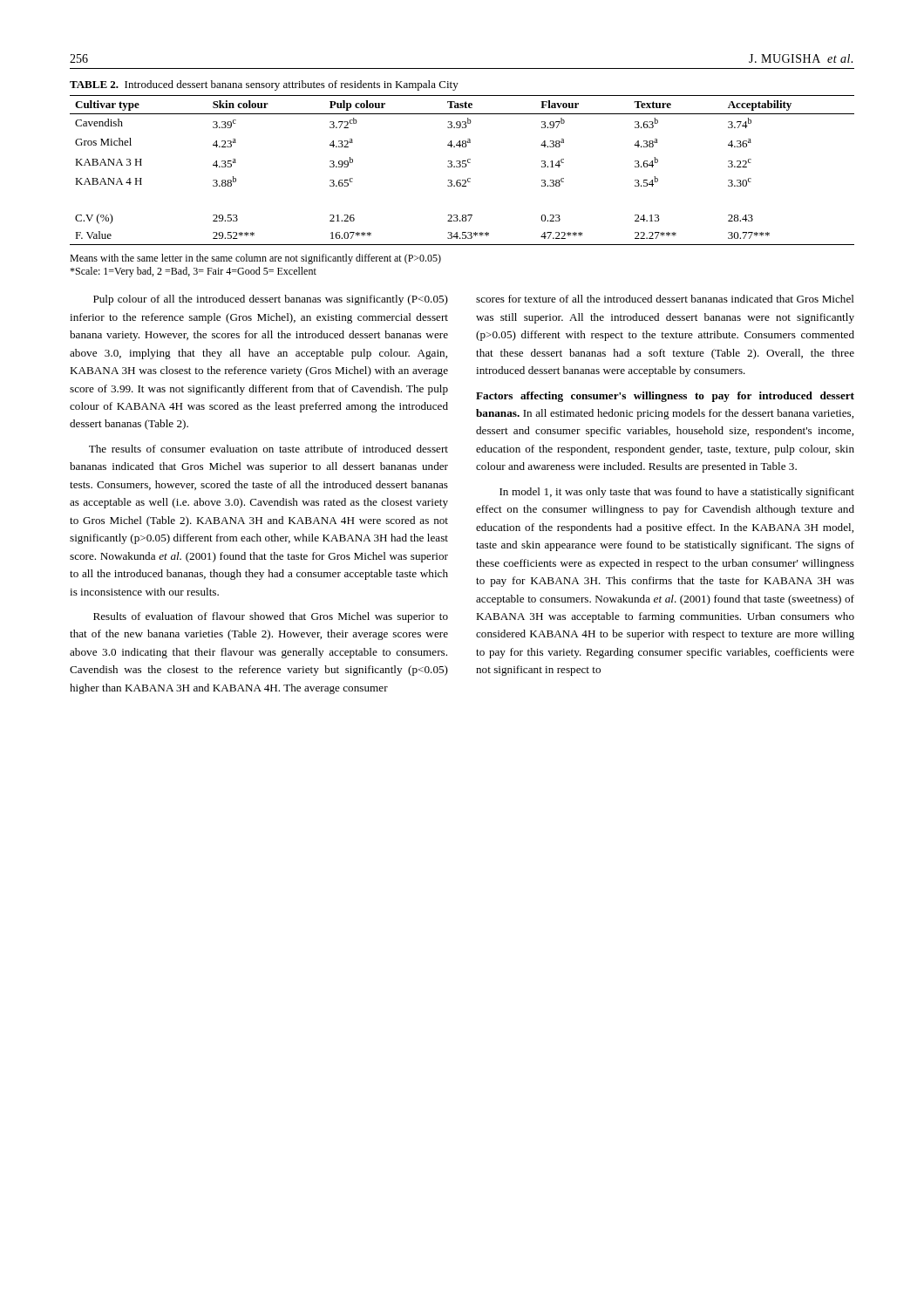Viewport: 924px width, 1308px height.
Task: Locate the footnote
Action: 255,265
